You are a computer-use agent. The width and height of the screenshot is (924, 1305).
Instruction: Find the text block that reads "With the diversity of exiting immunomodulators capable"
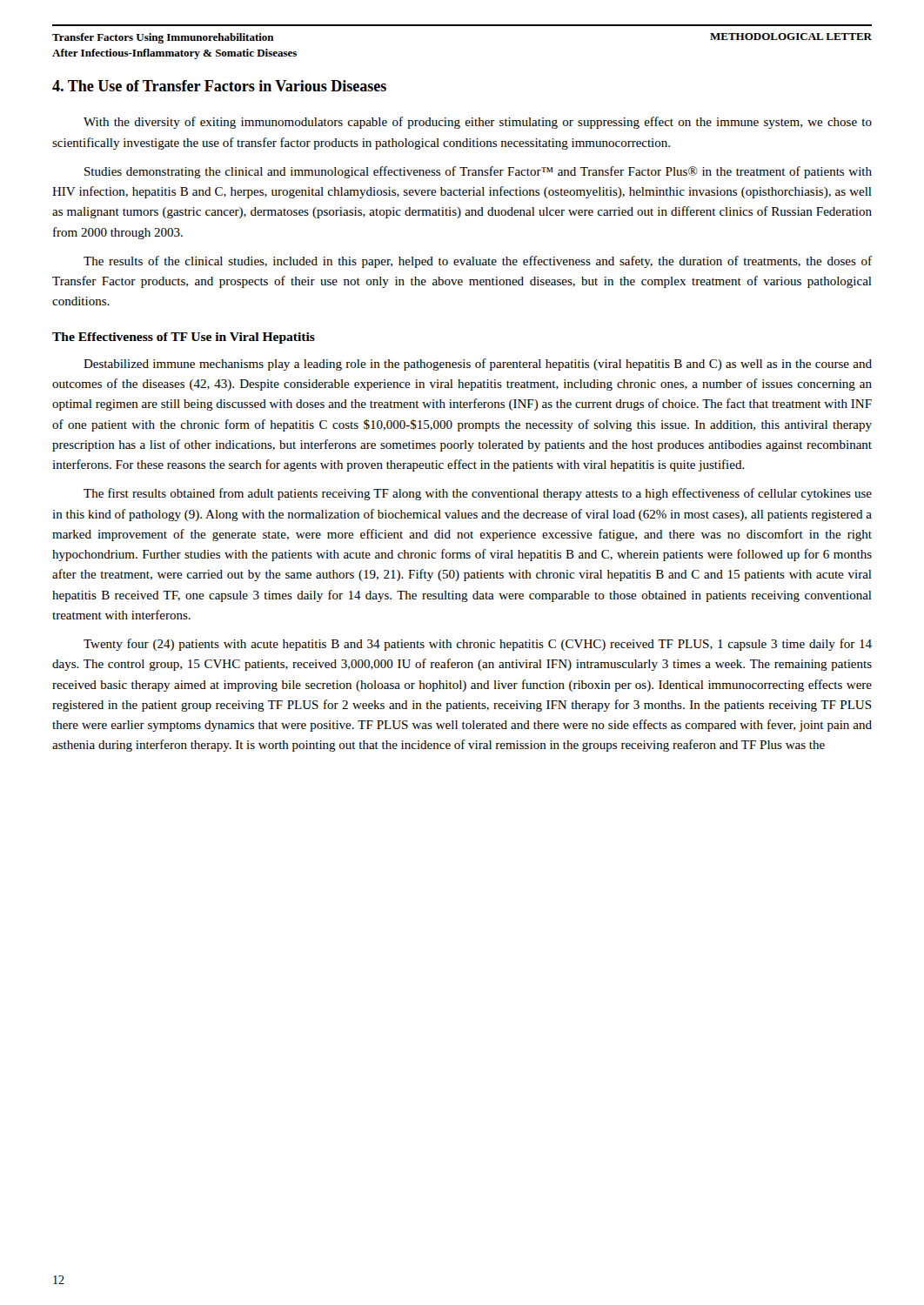tap(462, 132)
